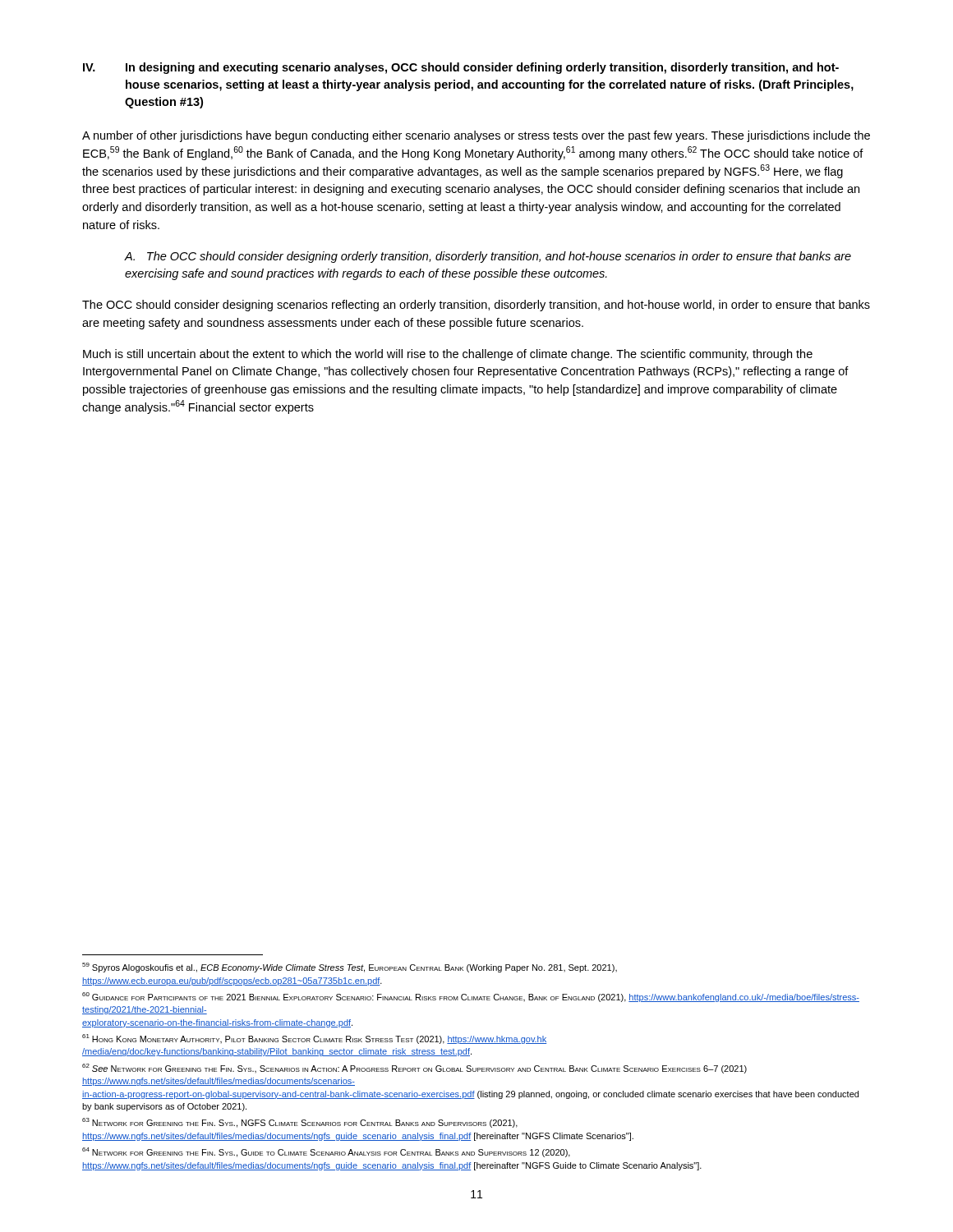Point to the block beginning "Much is still uncertain about"
Viewport: 953px width, 1232px height.
(x=465, y=380)
